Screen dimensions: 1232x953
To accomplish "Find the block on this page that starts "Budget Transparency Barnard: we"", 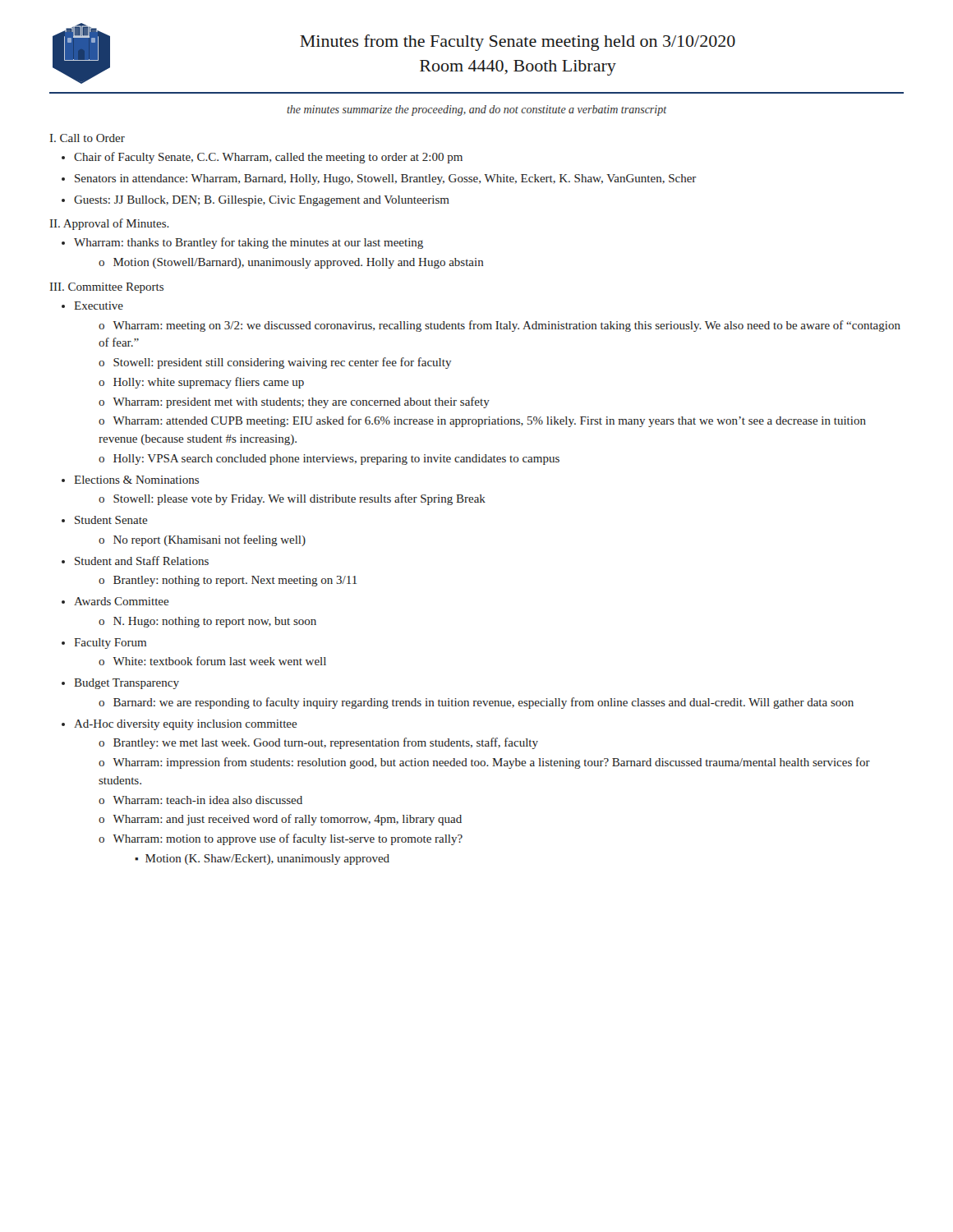I will [489, 693].
